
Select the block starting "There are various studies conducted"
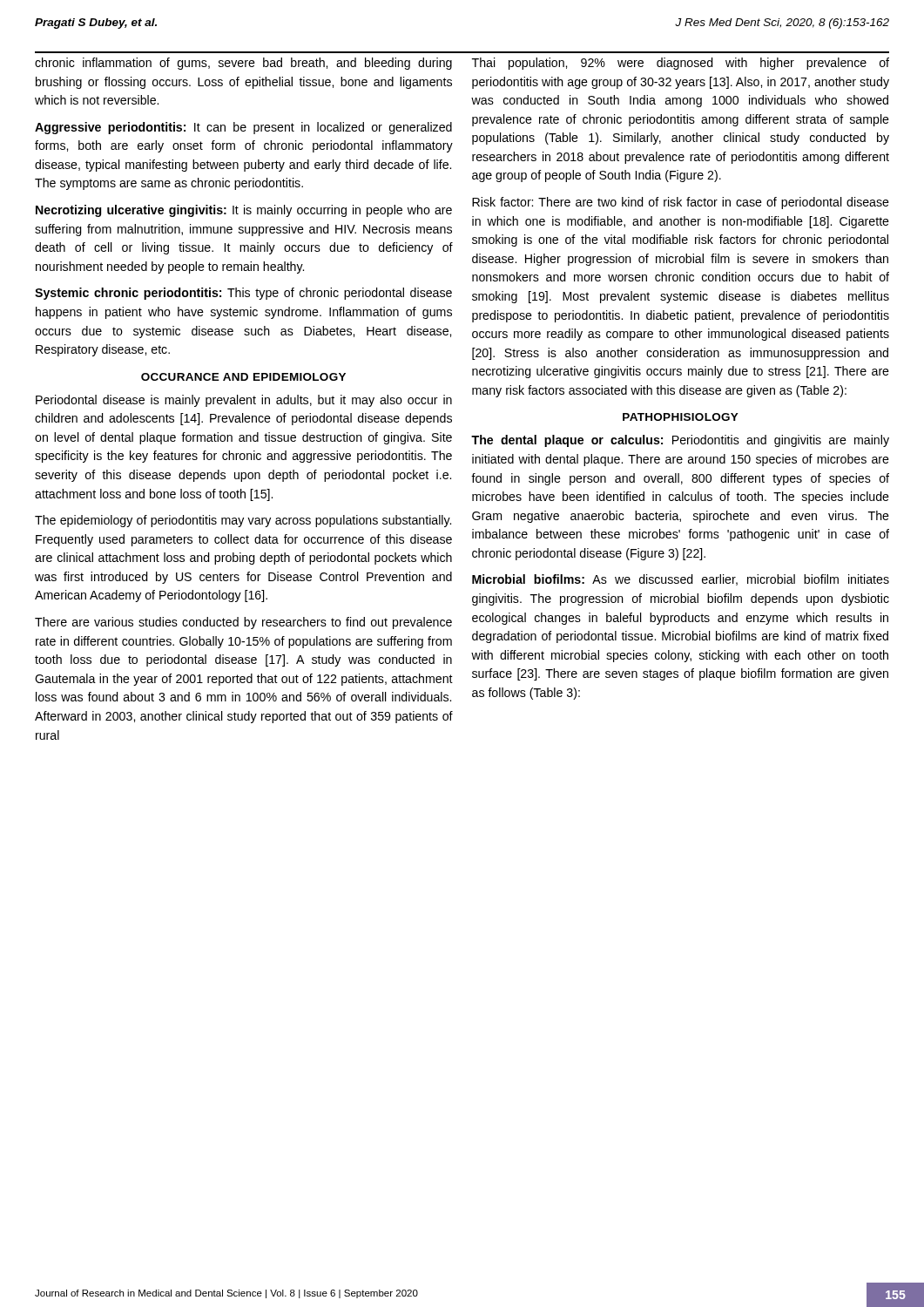244,679
